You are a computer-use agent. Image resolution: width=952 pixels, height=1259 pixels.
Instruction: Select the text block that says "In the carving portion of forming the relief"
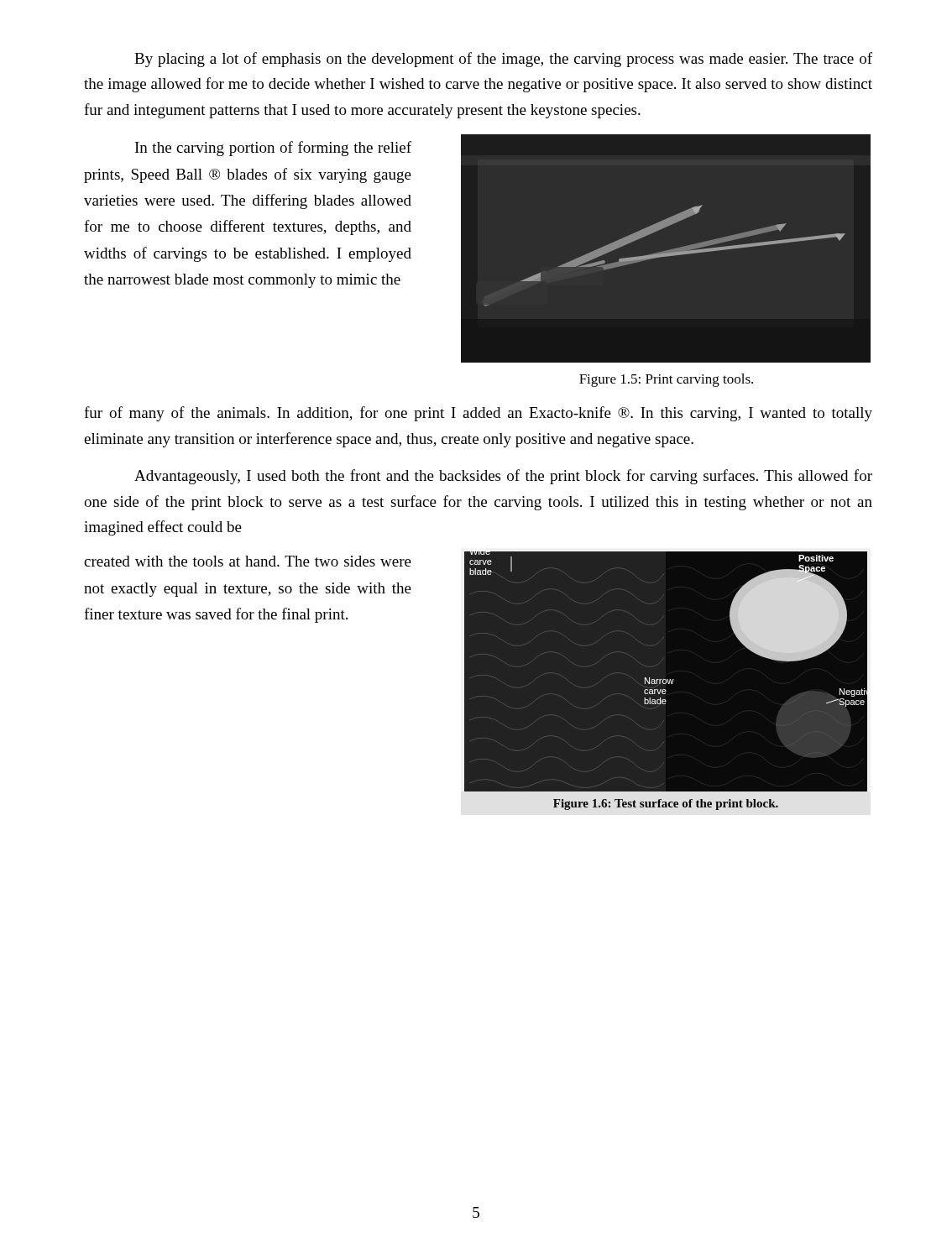point(248,213)
